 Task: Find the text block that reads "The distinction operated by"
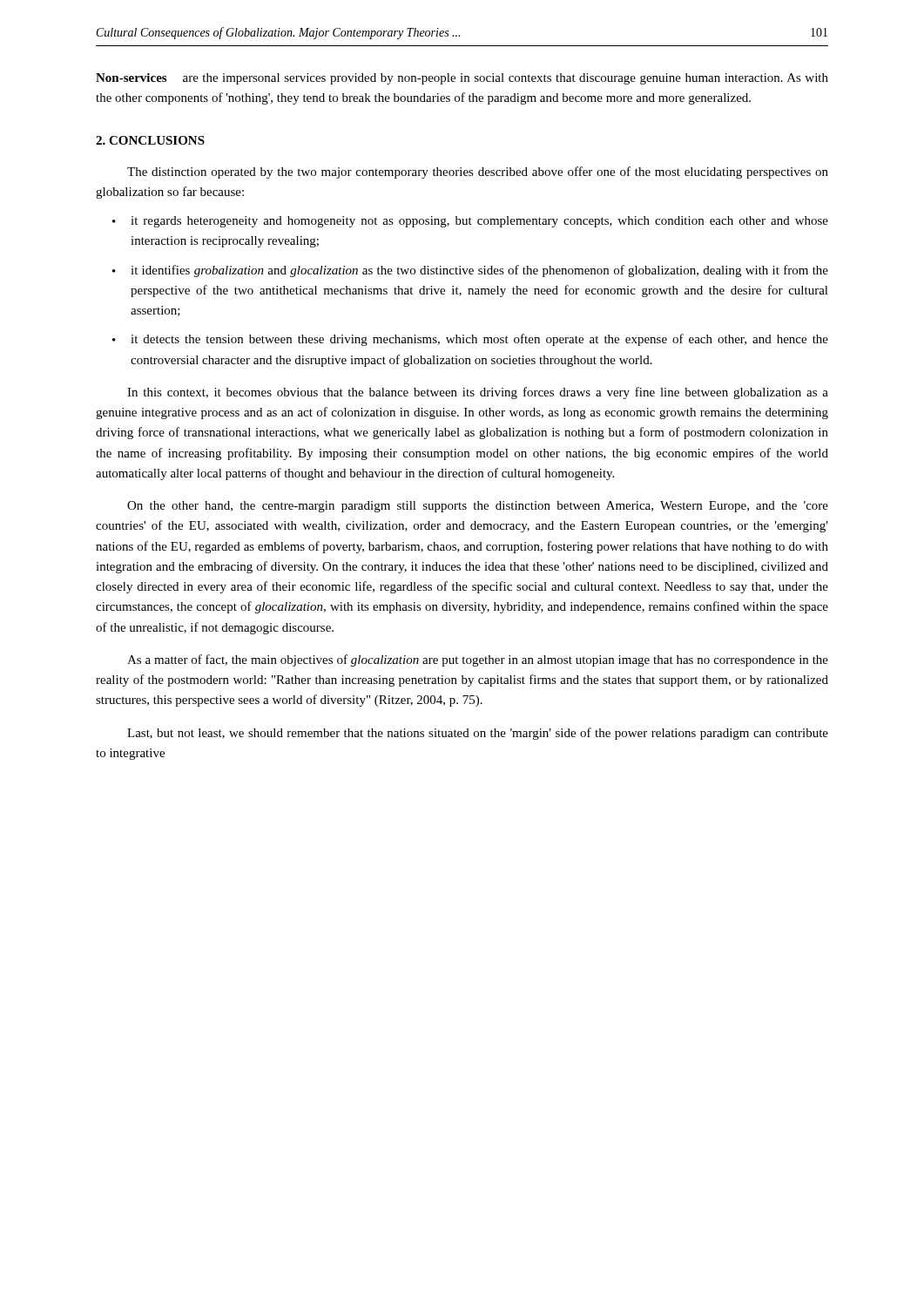pyautogui.click(x=462, y=181)
